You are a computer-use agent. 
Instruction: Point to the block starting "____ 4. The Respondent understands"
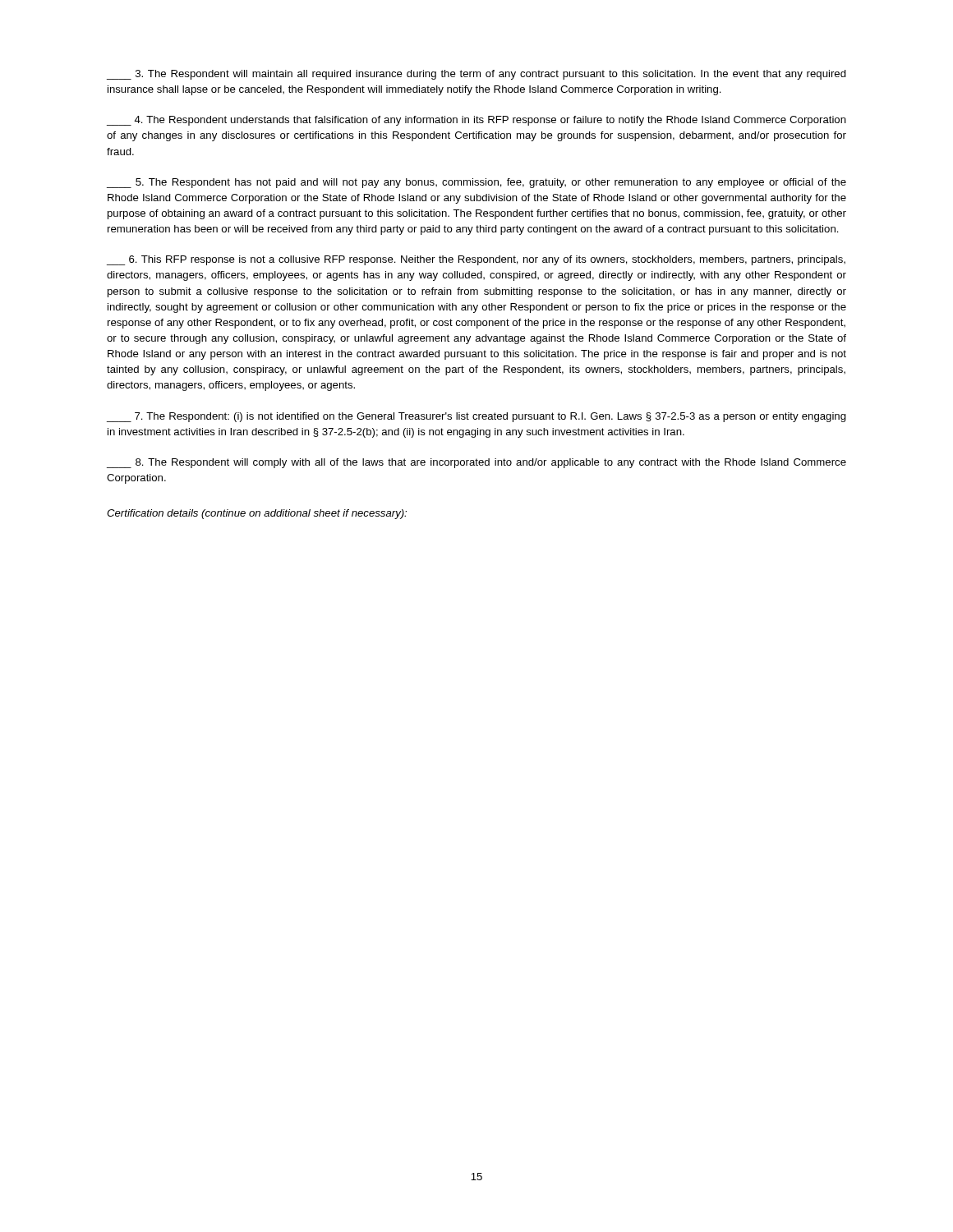click(476, 135)
